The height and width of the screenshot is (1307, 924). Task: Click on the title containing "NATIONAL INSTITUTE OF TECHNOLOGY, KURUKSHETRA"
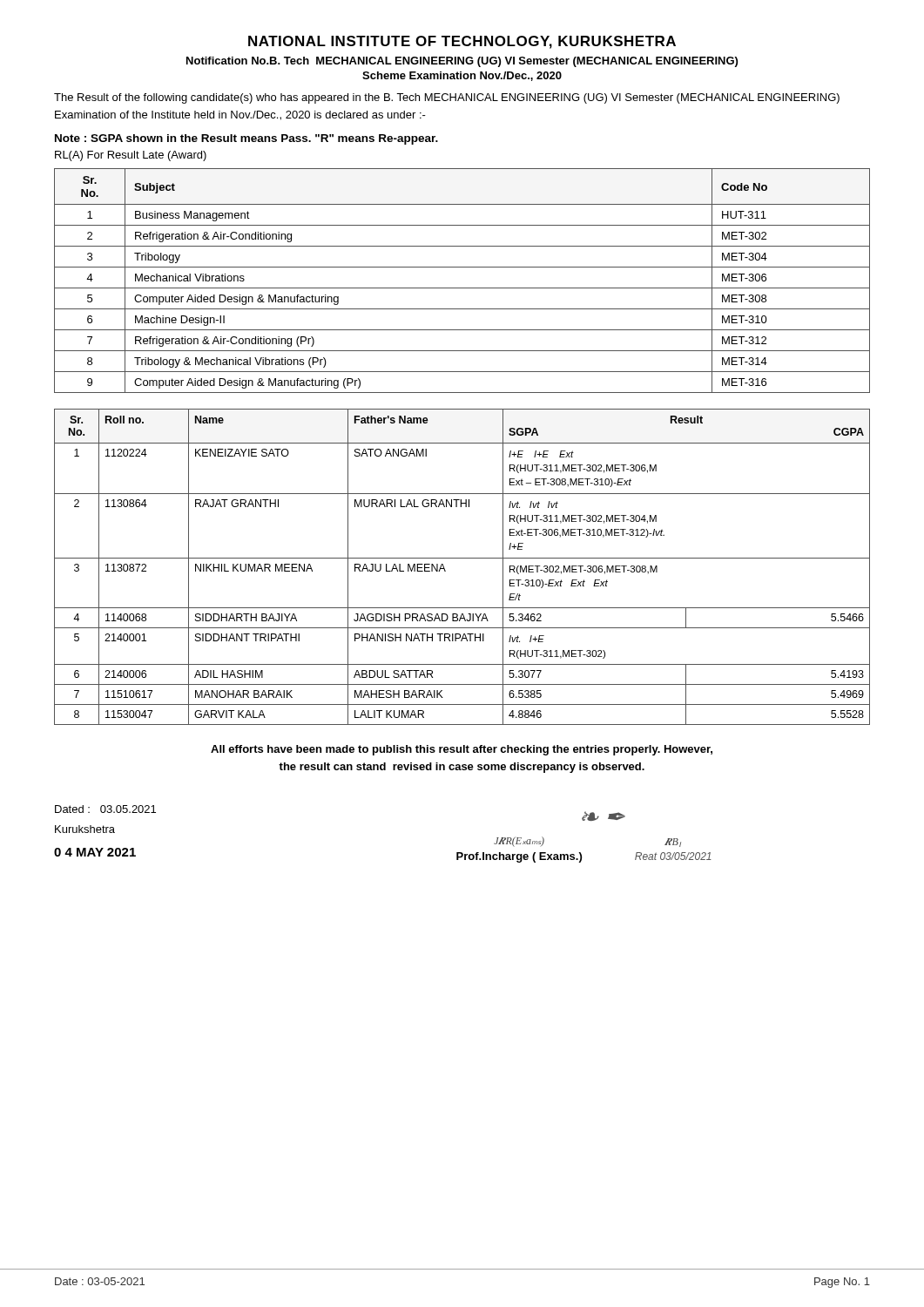(x=462, y=41)
